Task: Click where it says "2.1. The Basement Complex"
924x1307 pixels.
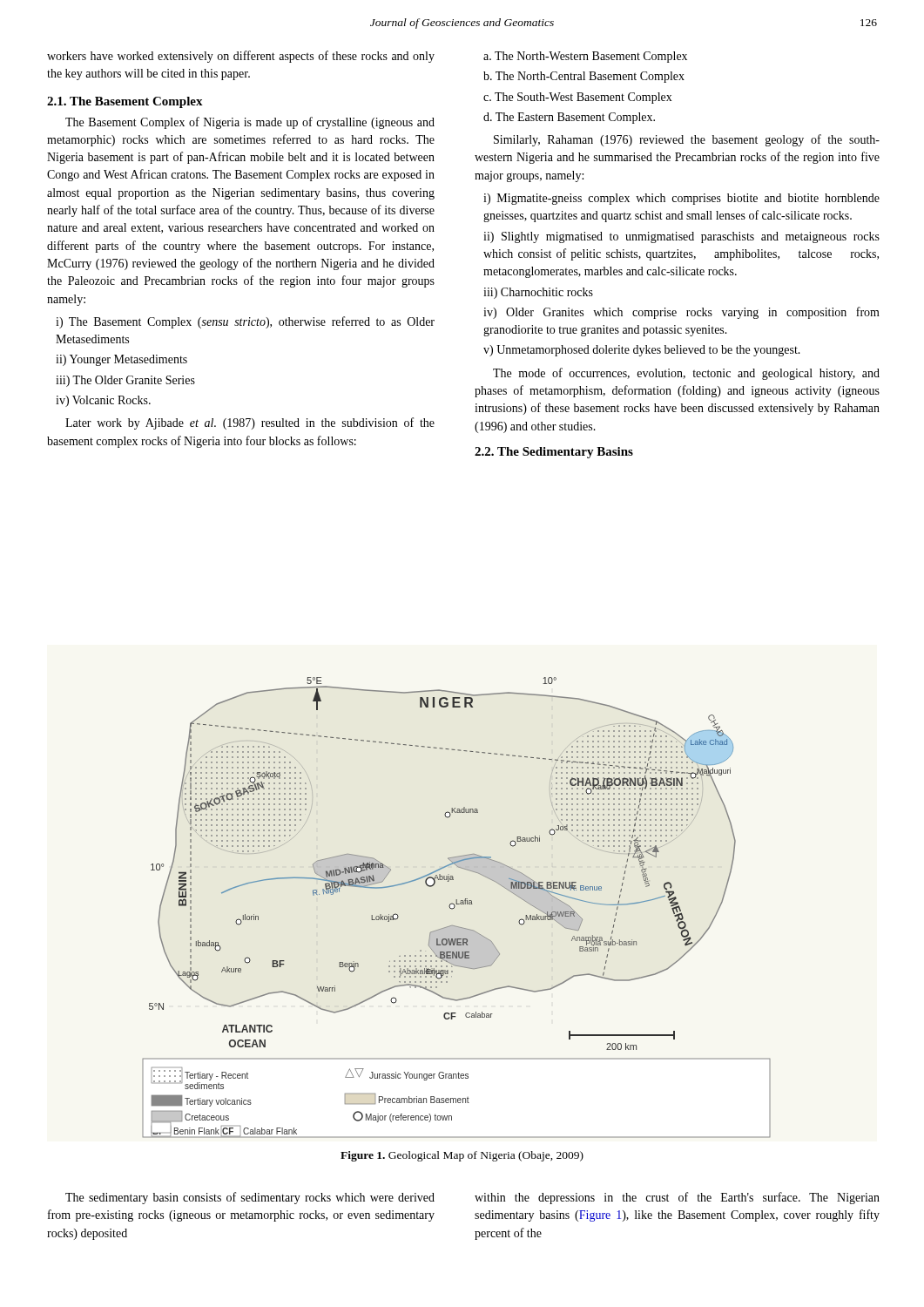Action: tap(125, 101)
